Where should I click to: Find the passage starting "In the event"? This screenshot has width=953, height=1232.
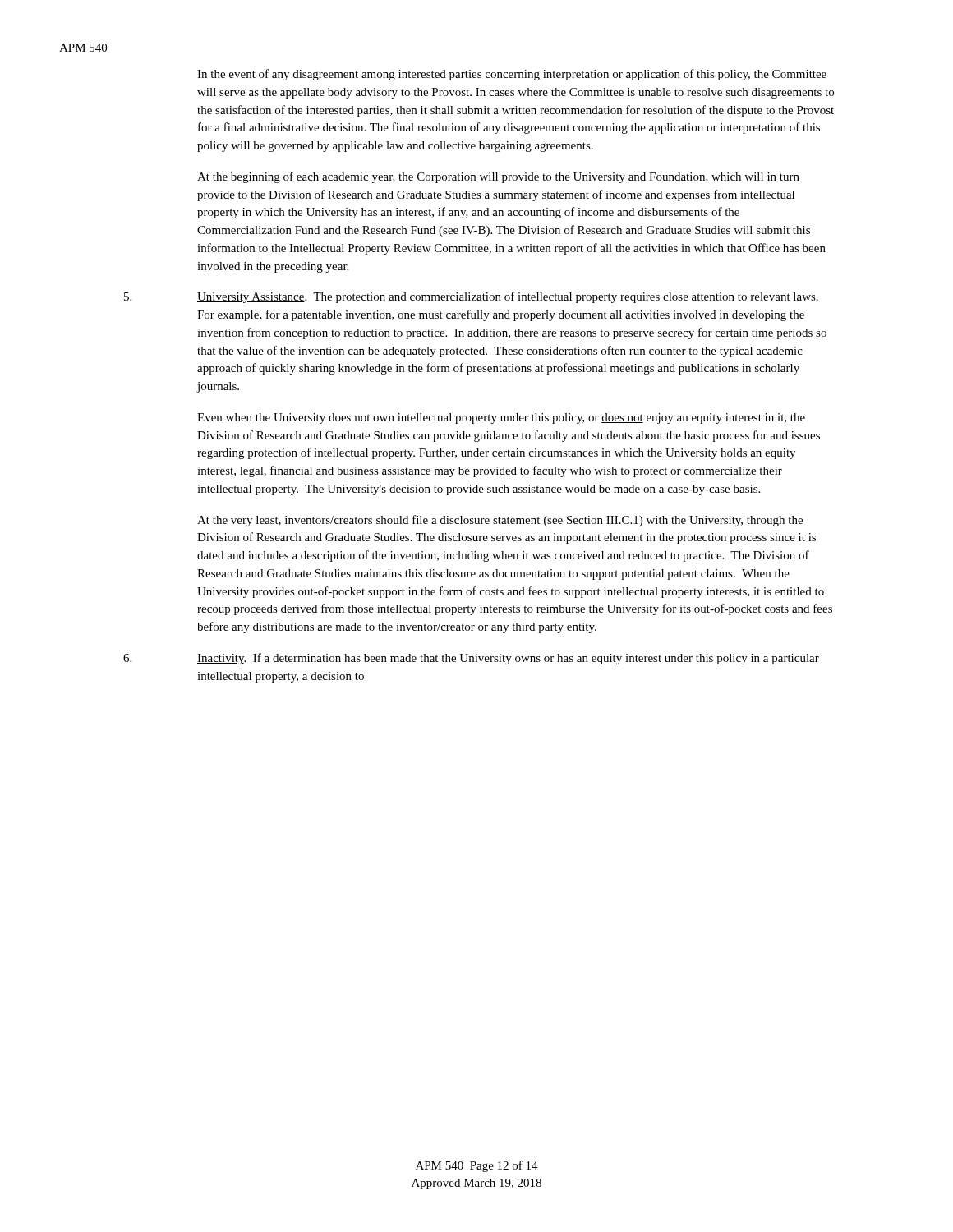tap(516, 110)
